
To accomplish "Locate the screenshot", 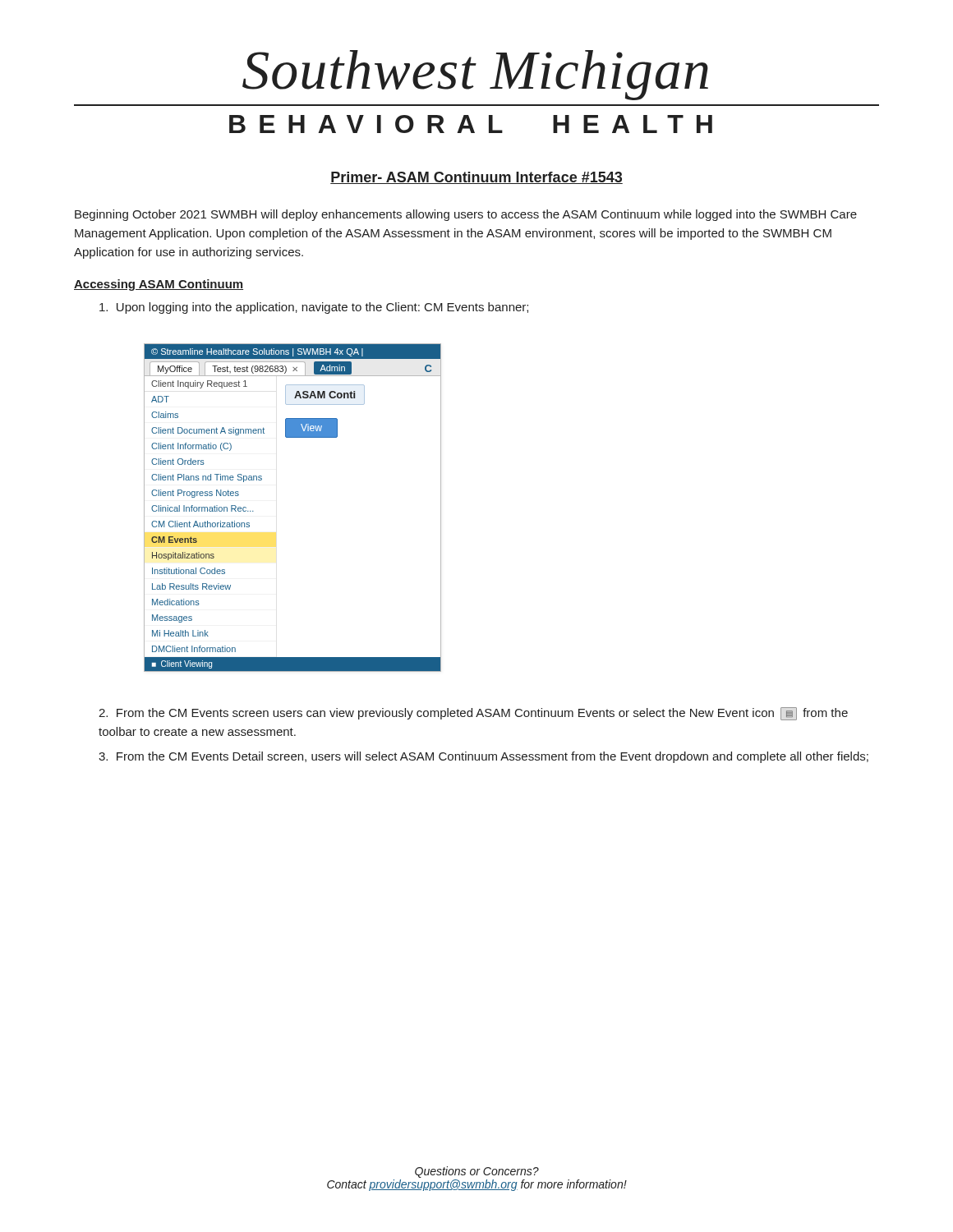I will tap(280, 507).
